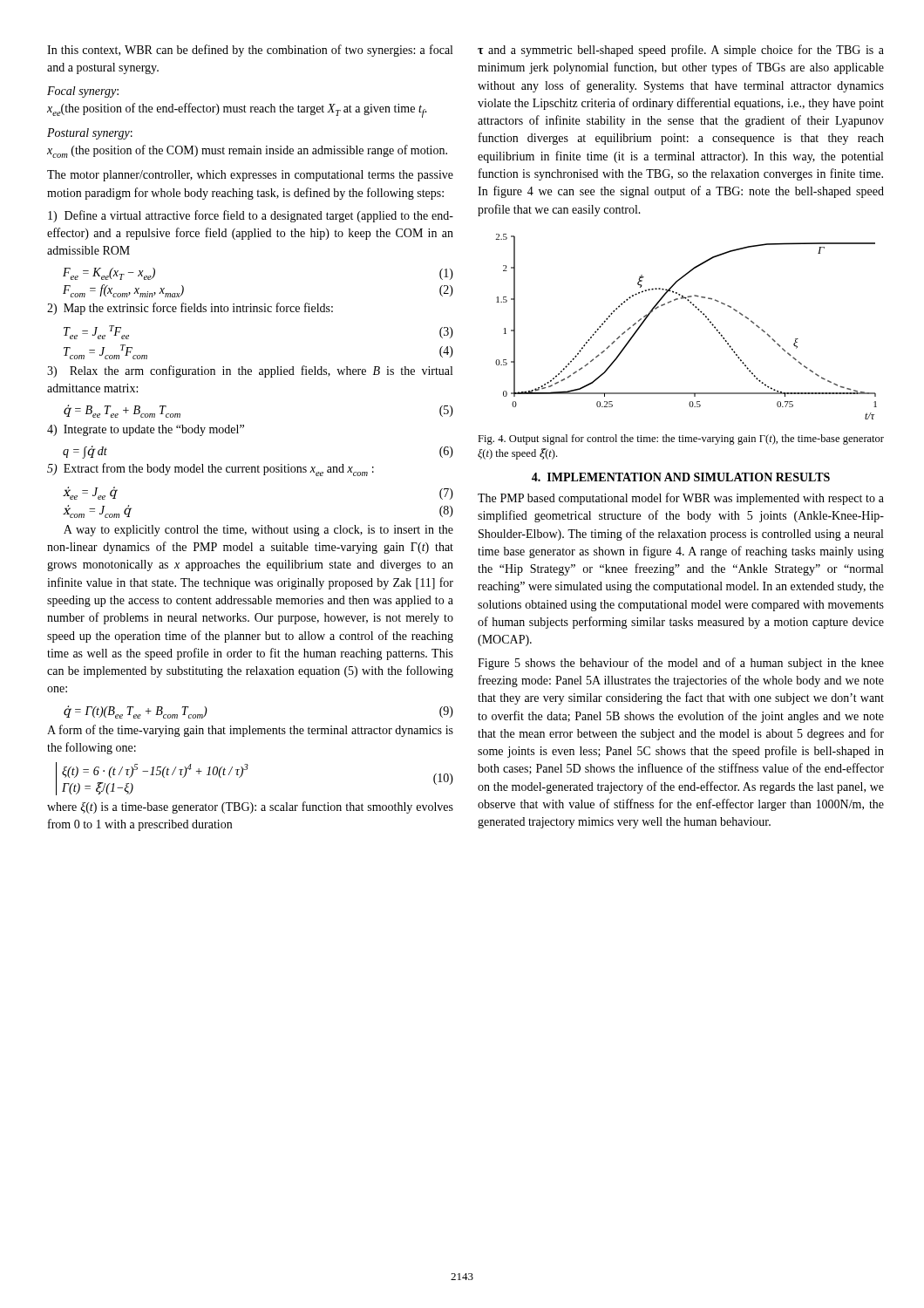Click on the passage starting "The motor planner/controller, which expresses in computational"

tap(250, 184)
